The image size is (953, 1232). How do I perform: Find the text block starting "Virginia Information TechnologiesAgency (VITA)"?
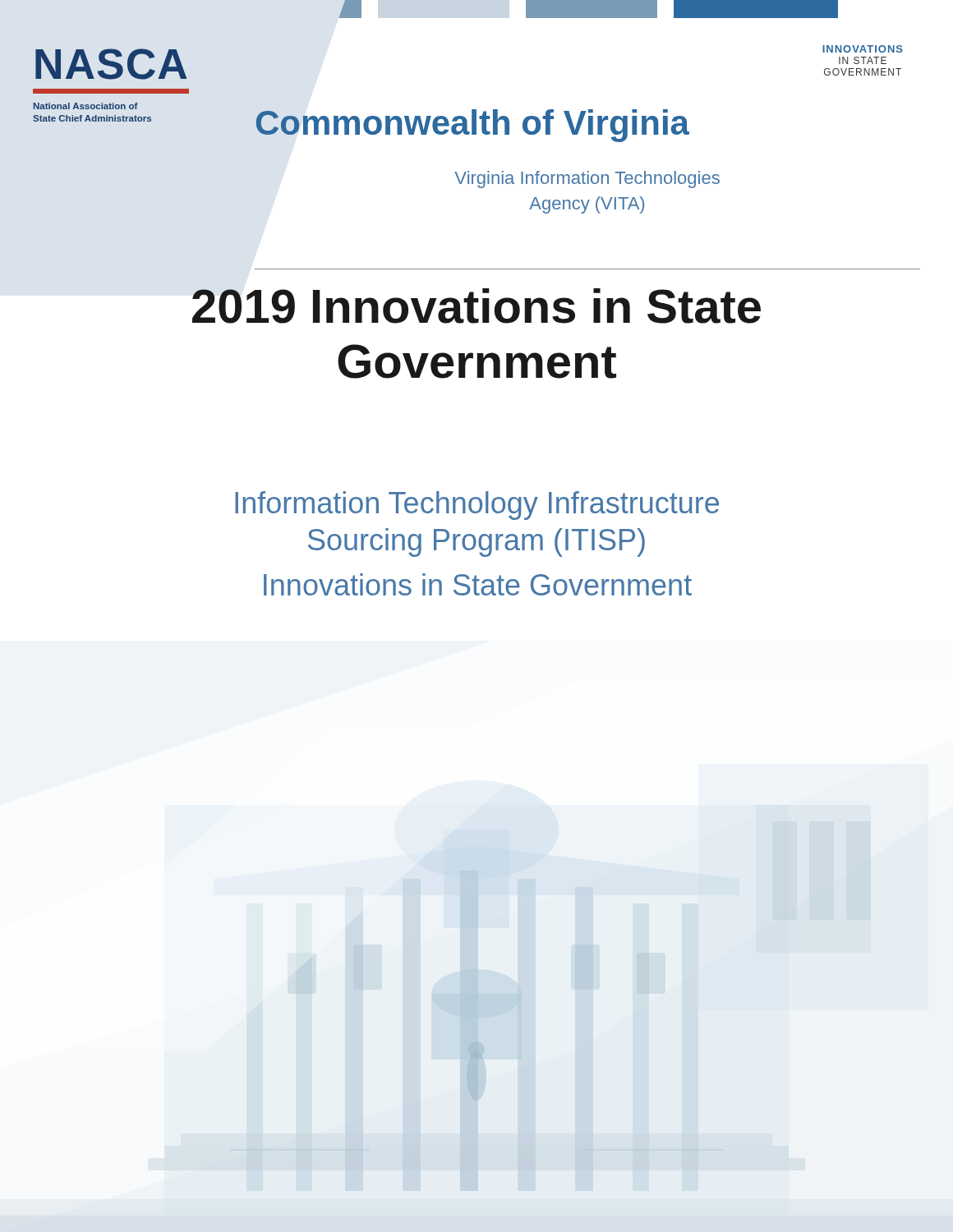click(x=587, y=191)
